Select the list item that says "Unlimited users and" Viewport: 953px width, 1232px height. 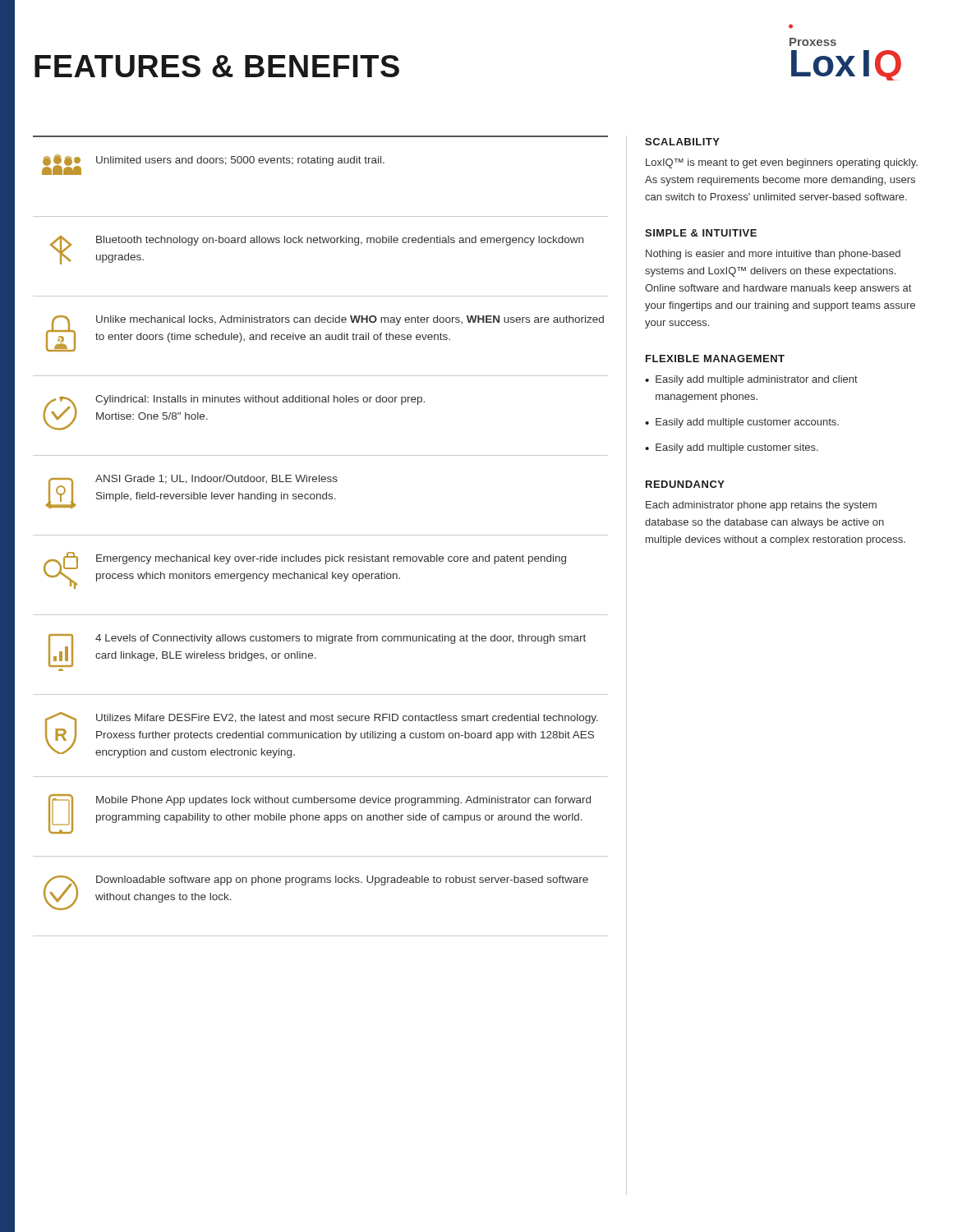[320, 170]
